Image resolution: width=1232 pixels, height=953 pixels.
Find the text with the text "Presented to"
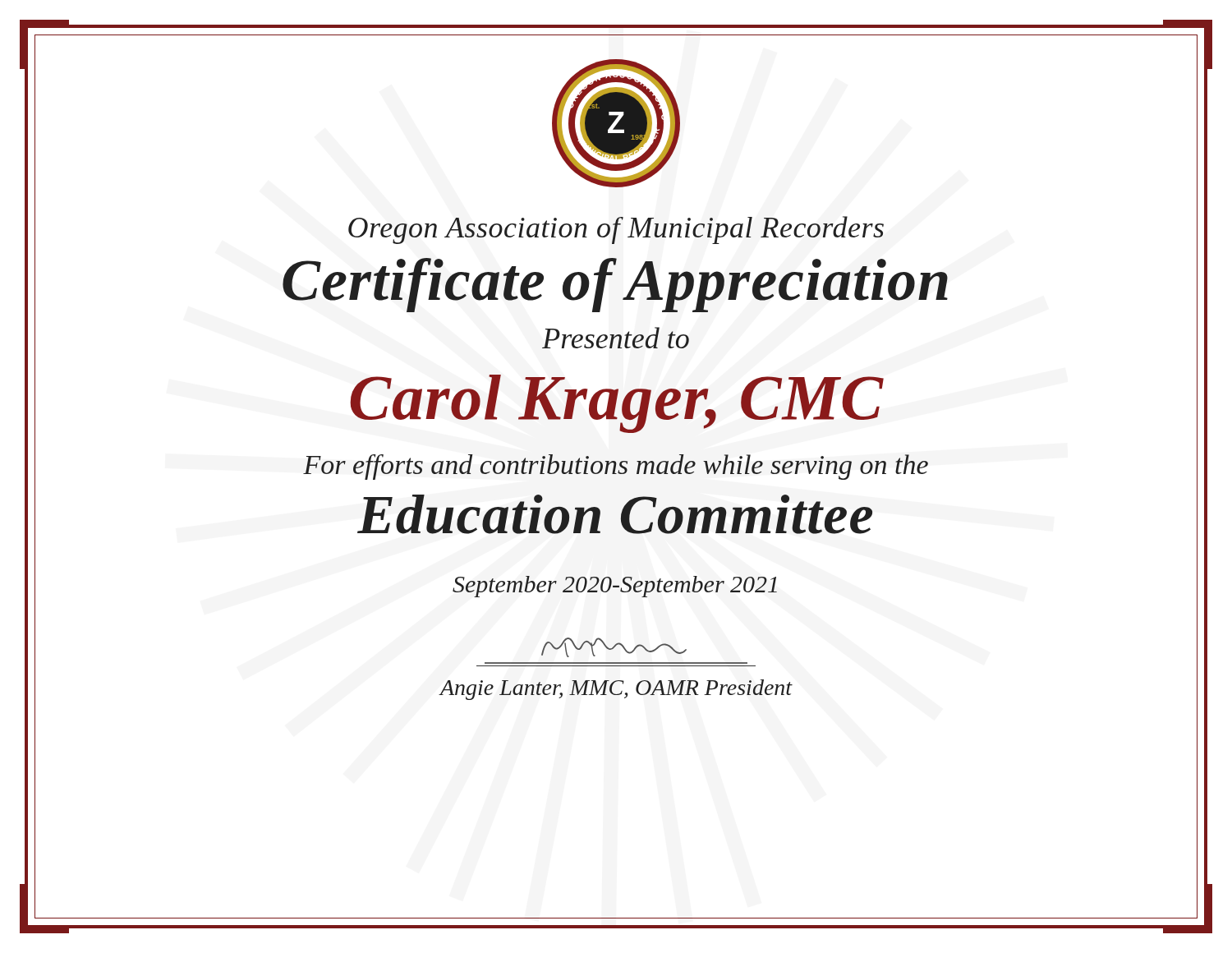click(616, 339)
